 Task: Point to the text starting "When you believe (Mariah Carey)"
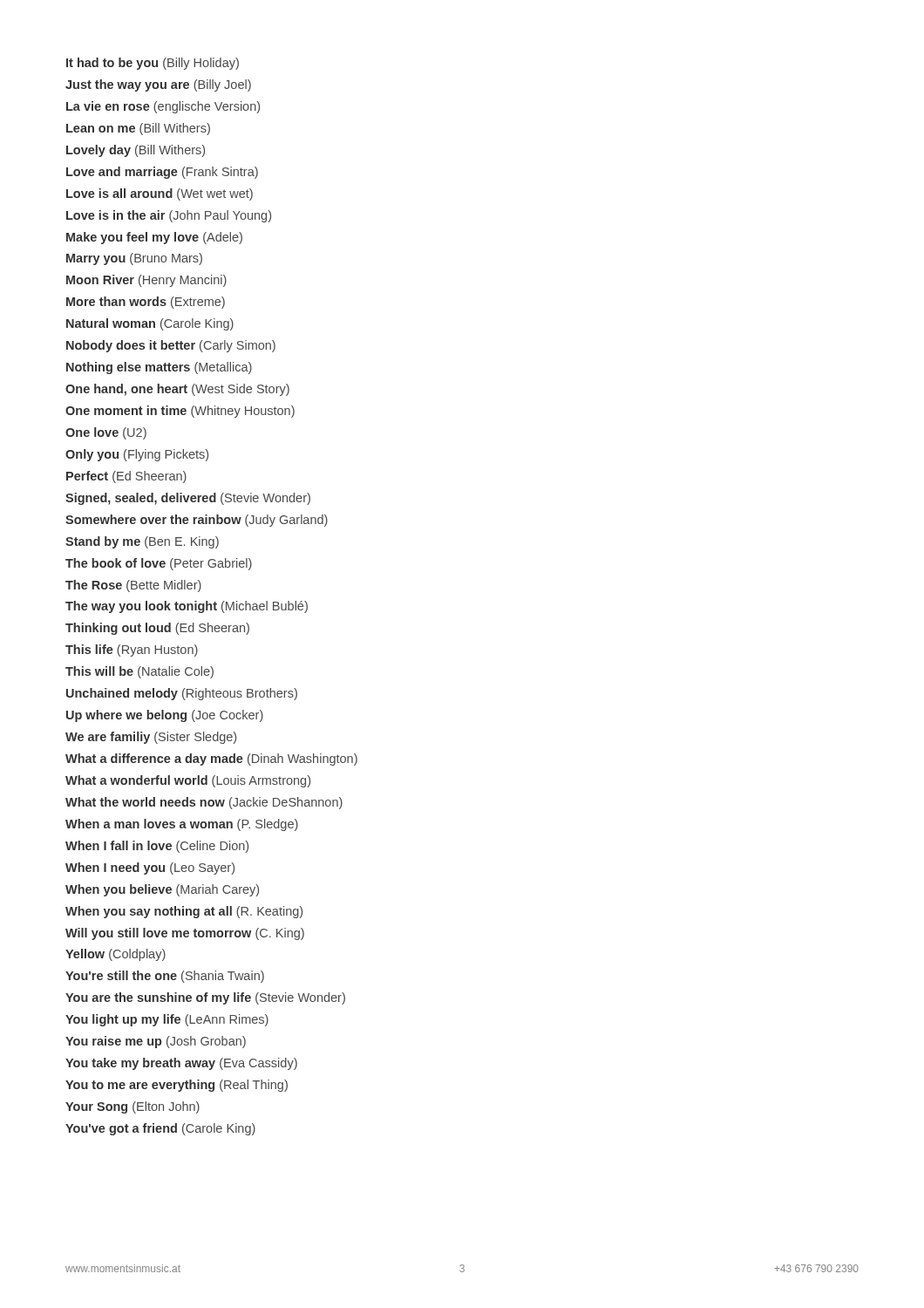pos(163,889)
